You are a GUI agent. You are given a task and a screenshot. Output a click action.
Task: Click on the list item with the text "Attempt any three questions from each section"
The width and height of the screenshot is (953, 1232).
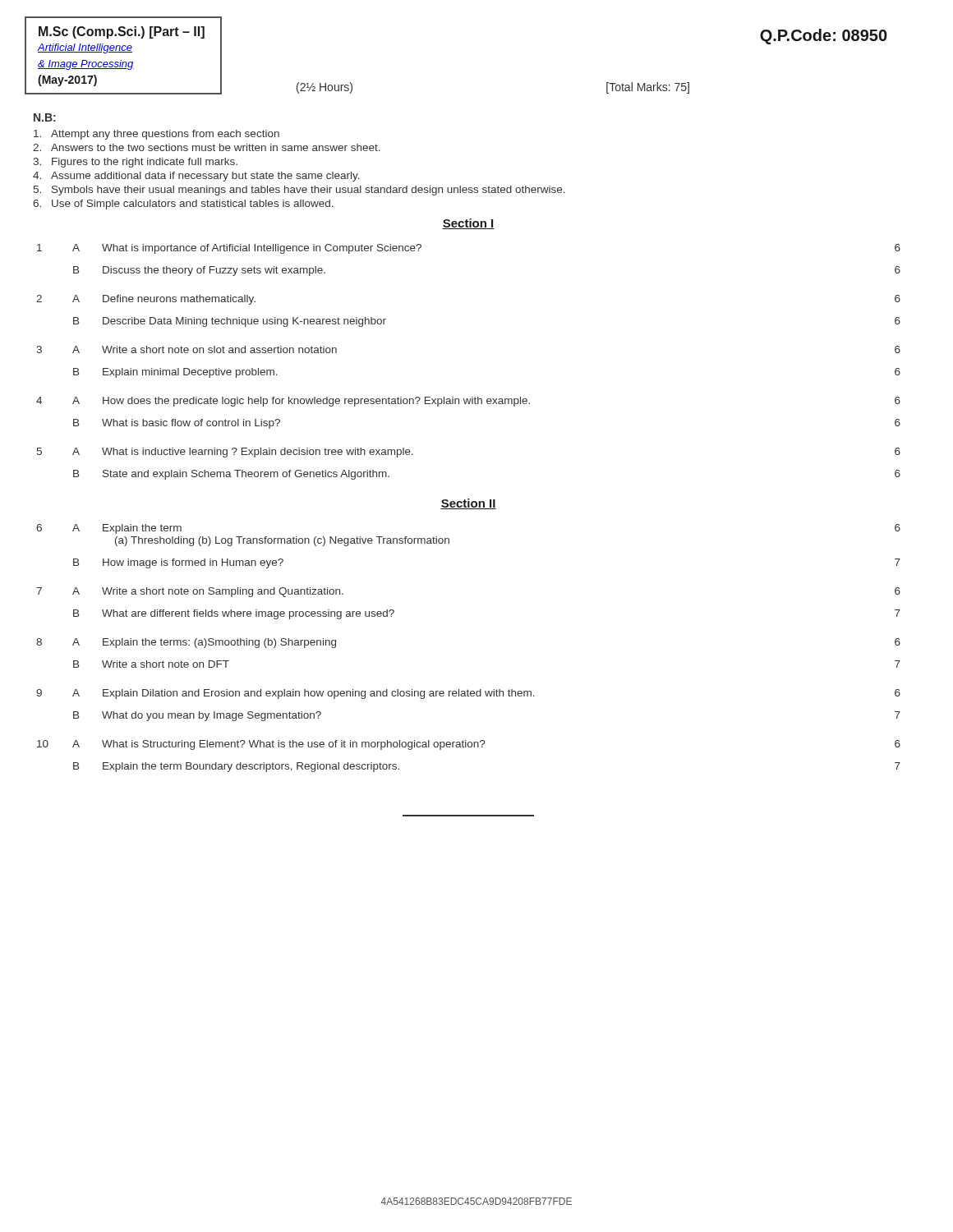pyautogui.click(x=156, y=133)
